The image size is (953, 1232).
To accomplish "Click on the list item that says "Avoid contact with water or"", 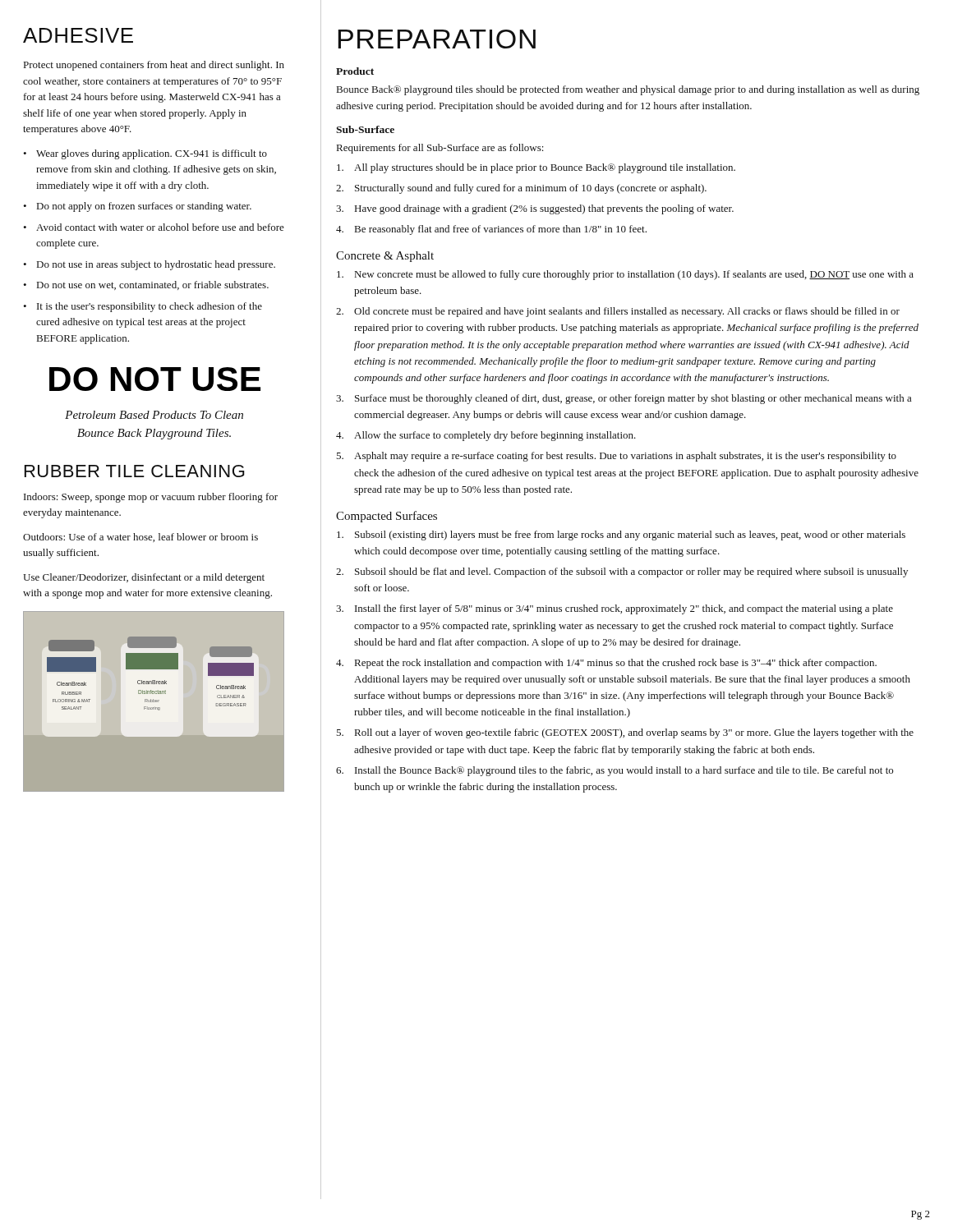I will click(x=160, y=235).
